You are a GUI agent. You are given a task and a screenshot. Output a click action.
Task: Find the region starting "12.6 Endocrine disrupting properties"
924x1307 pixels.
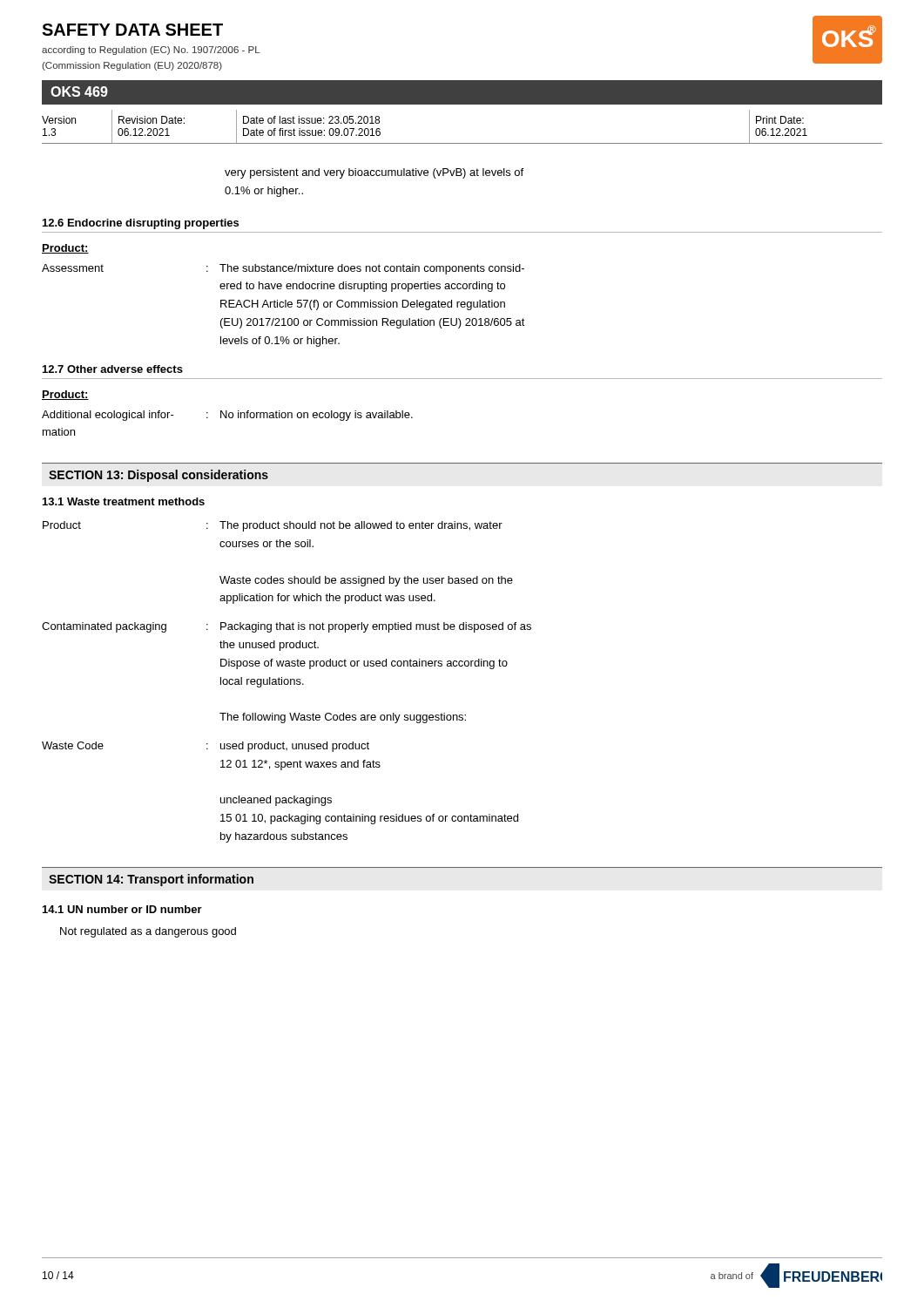(x=141, y=222)
